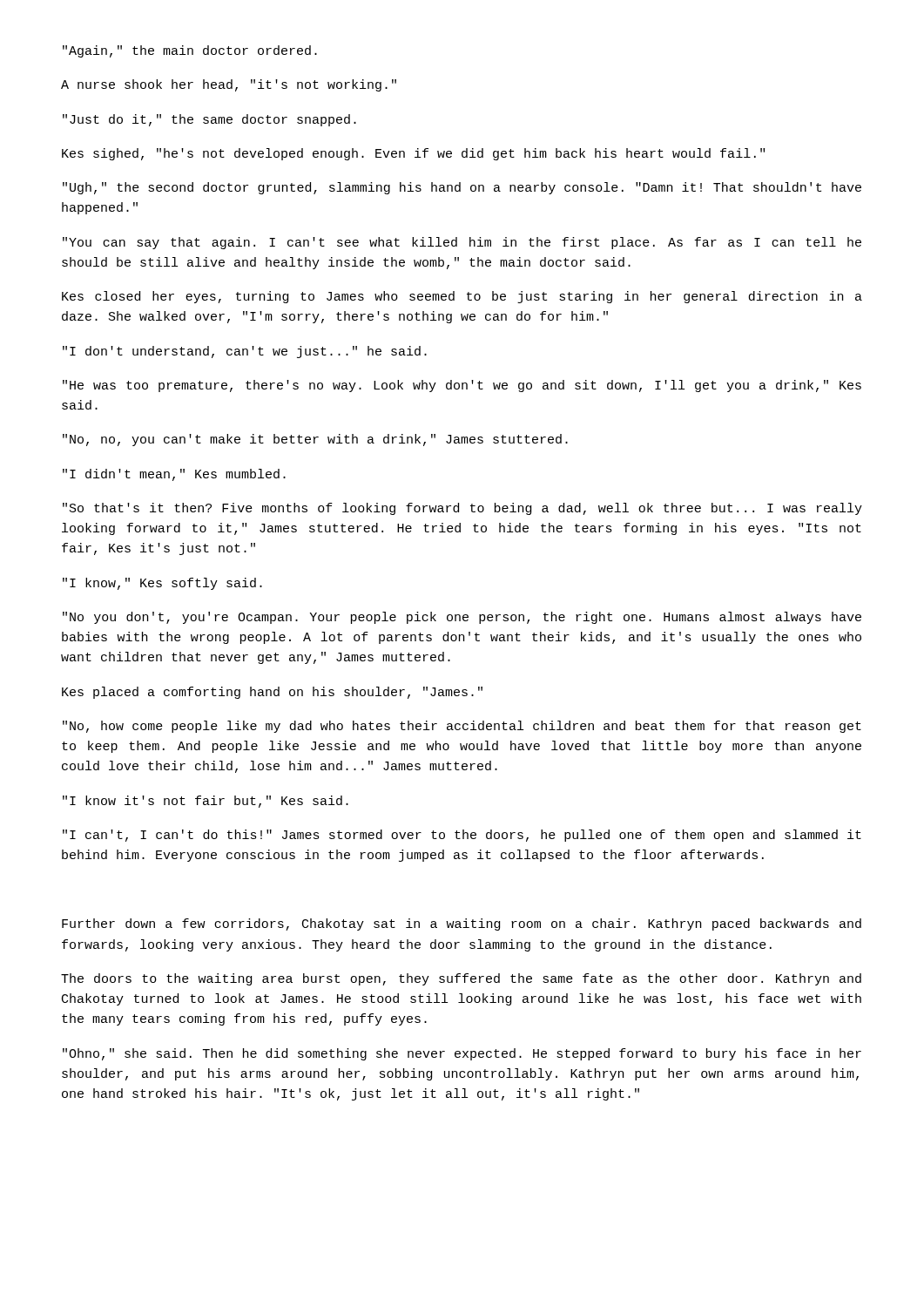Click on the text block that says ""Ohno," she said. Then he did"
924x1307 pixels.
coord(462,1075)
